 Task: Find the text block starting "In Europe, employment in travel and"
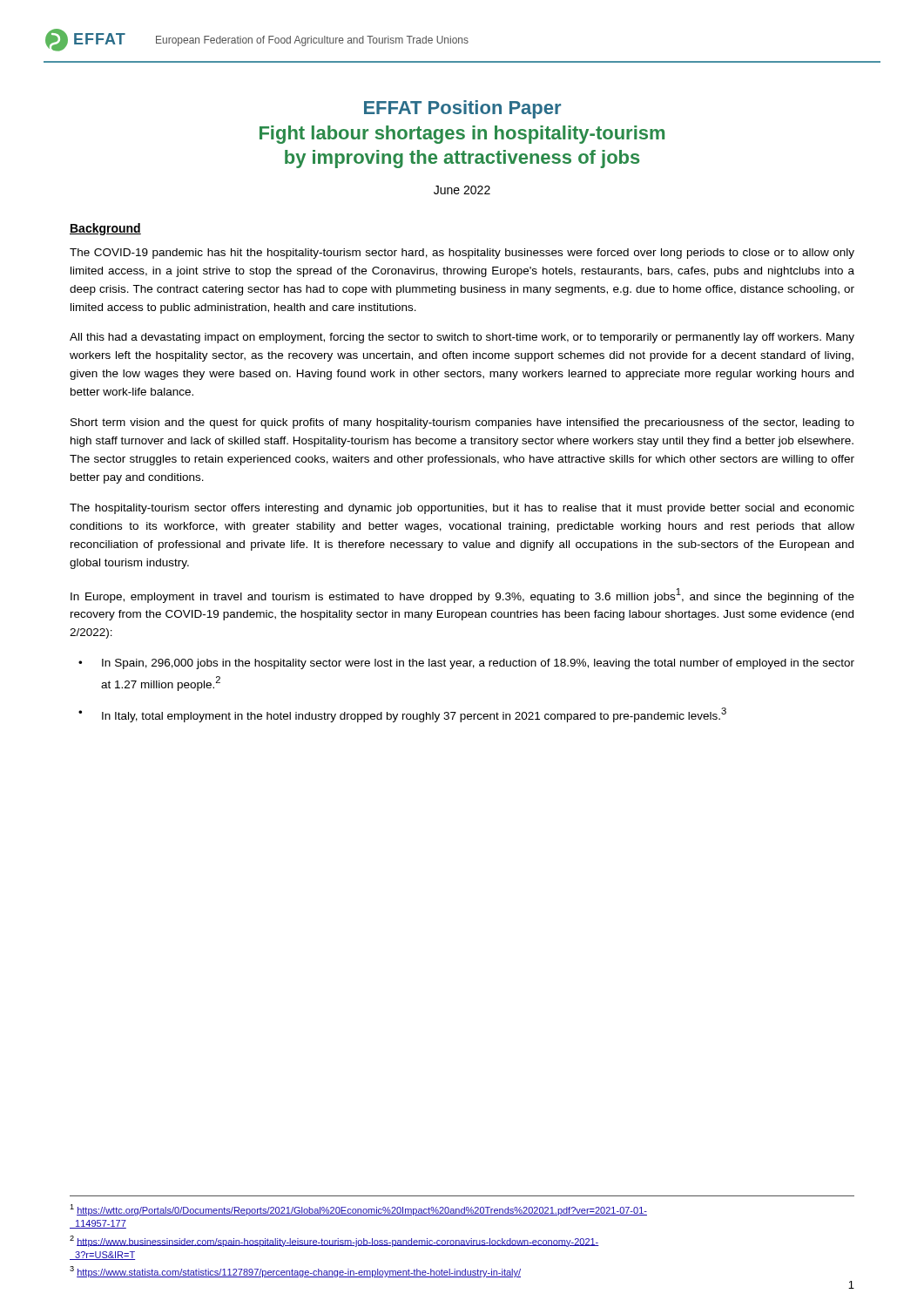coord(462,612)
